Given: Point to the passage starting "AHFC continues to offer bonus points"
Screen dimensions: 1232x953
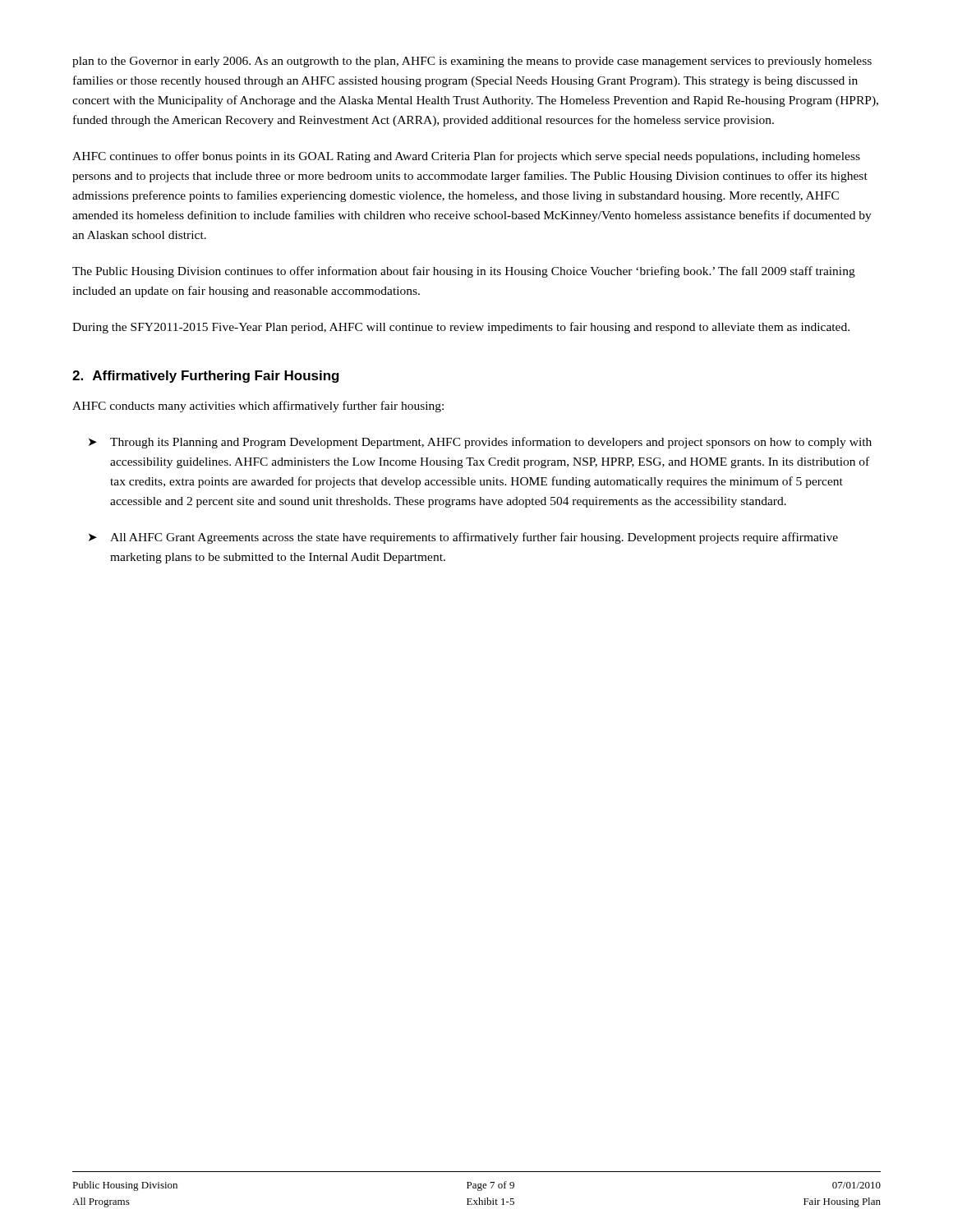Looking at the screenshot, I should tap(472, 195).
